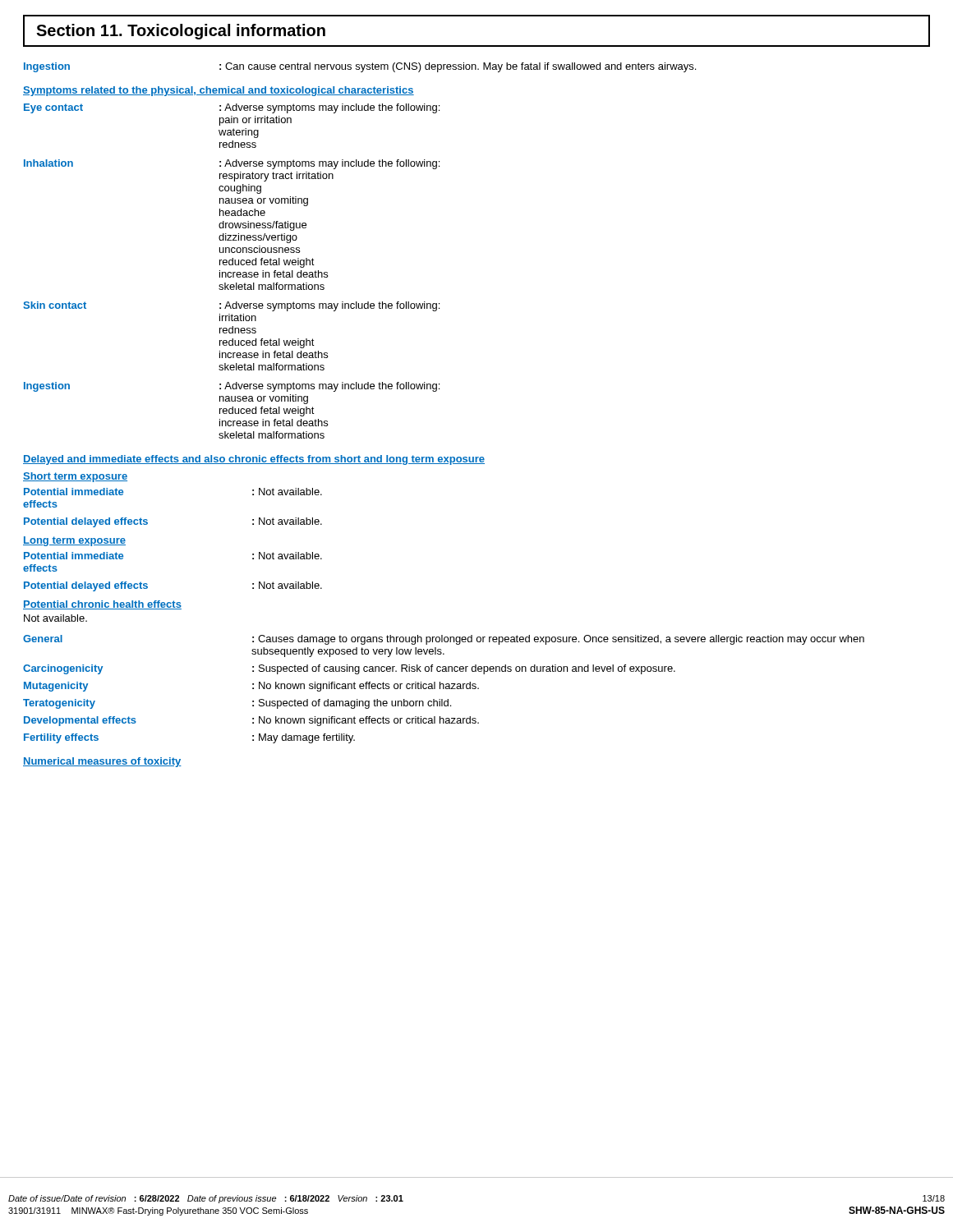Locate the section header with the text "Delayed and immediate effects and also chronic effects"
This screenshot has height=1232, width=953.
point(254,459)
